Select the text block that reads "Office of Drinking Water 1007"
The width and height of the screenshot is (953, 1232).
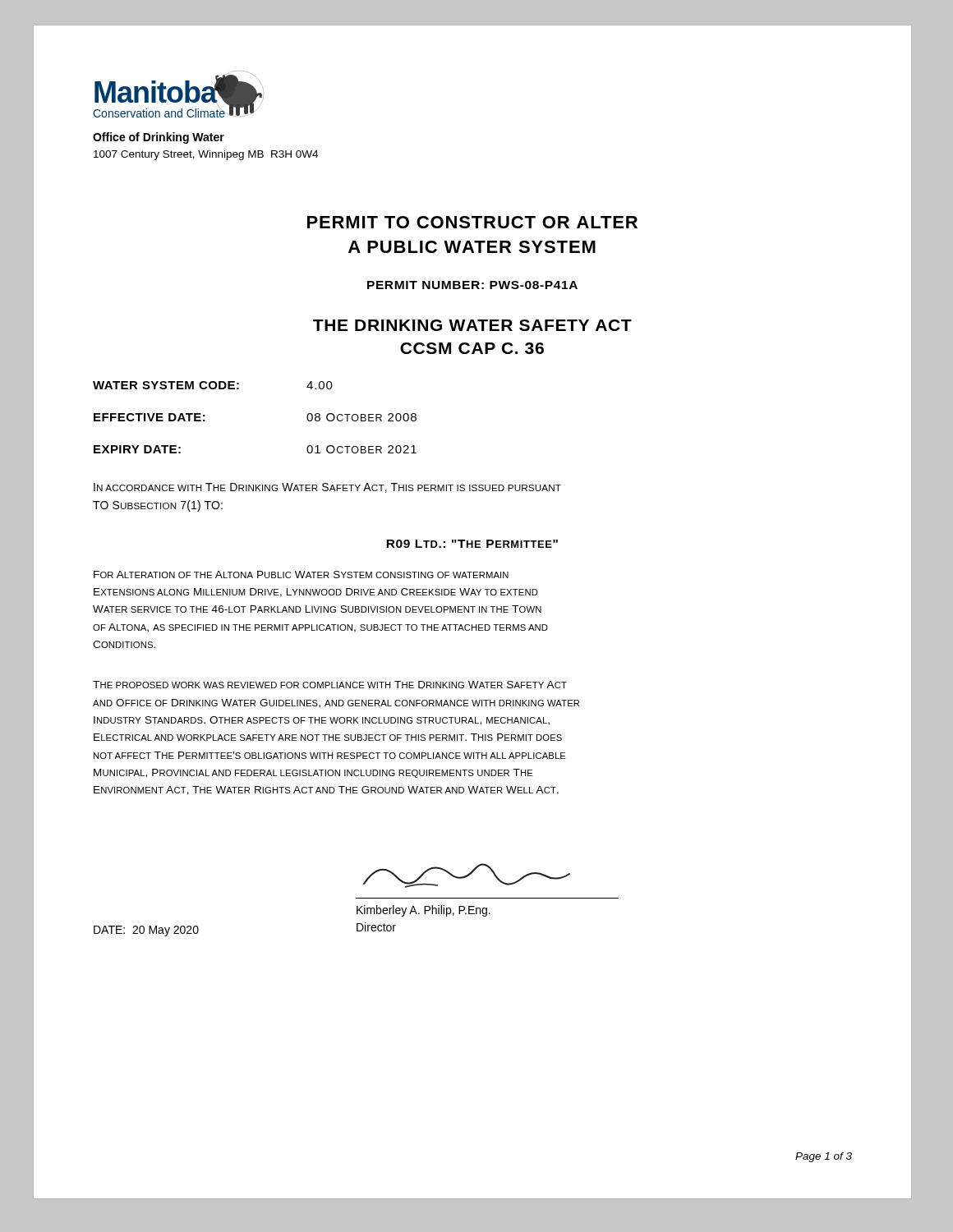(x=159, y=138)
